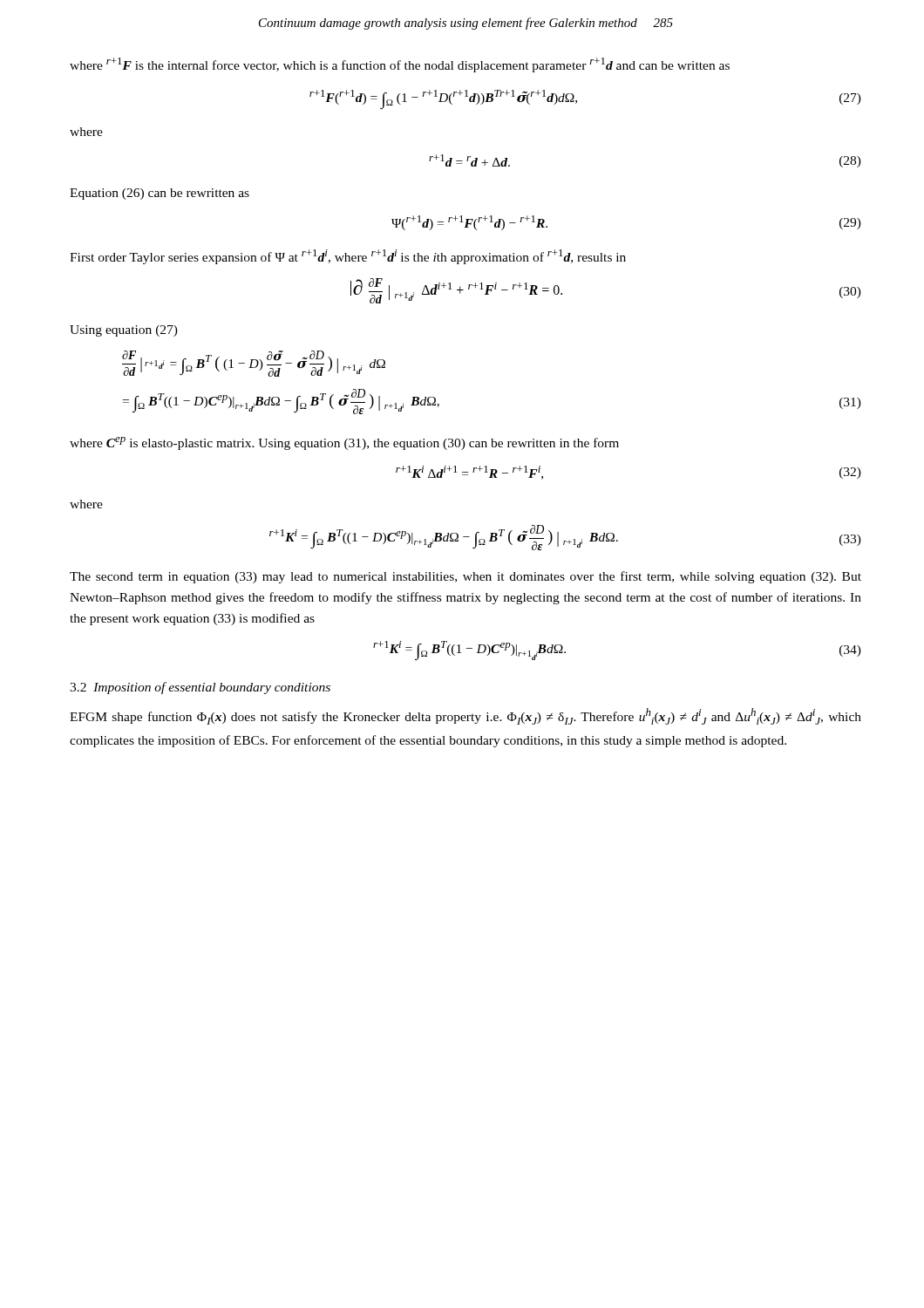Point to the block beginning "First order Taylor series"

[x=348, y=255]
